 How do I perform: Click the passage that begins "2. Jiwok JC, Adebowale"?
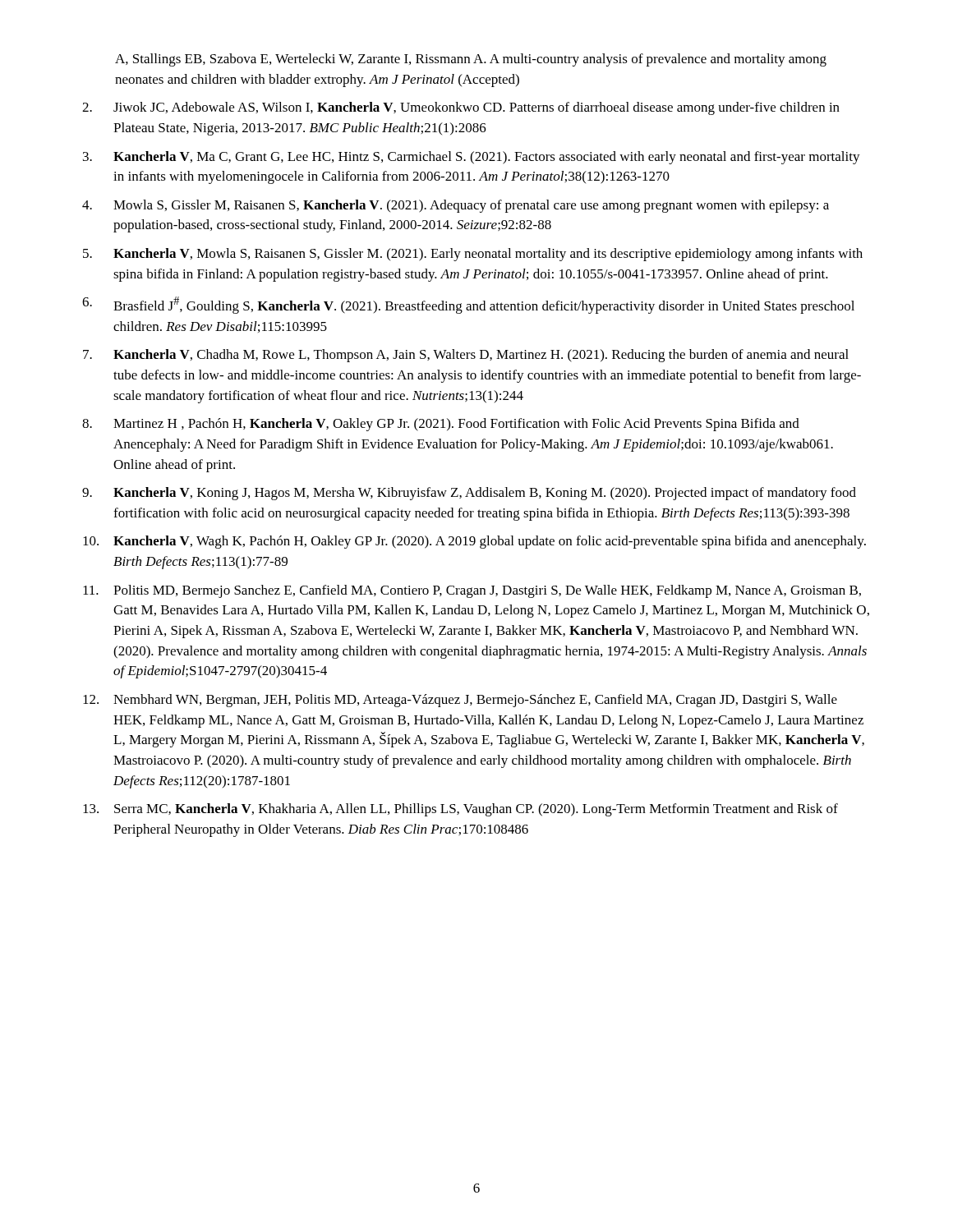476,118
